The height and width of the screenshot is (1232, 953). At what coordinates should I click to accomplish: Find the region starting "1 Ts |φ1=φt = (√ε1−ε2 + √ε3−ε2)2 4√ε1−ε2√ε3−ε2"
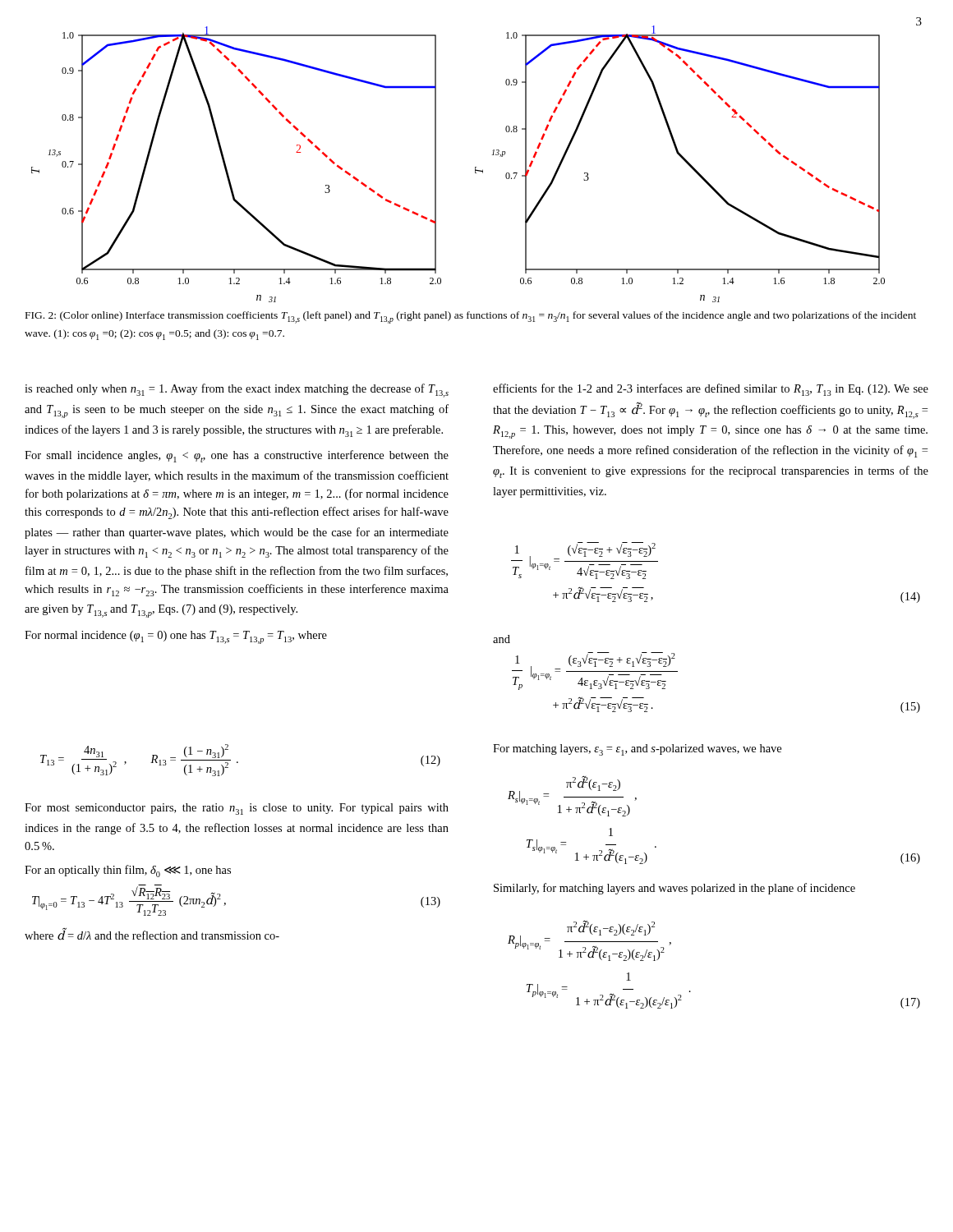(x=585, y=561)
